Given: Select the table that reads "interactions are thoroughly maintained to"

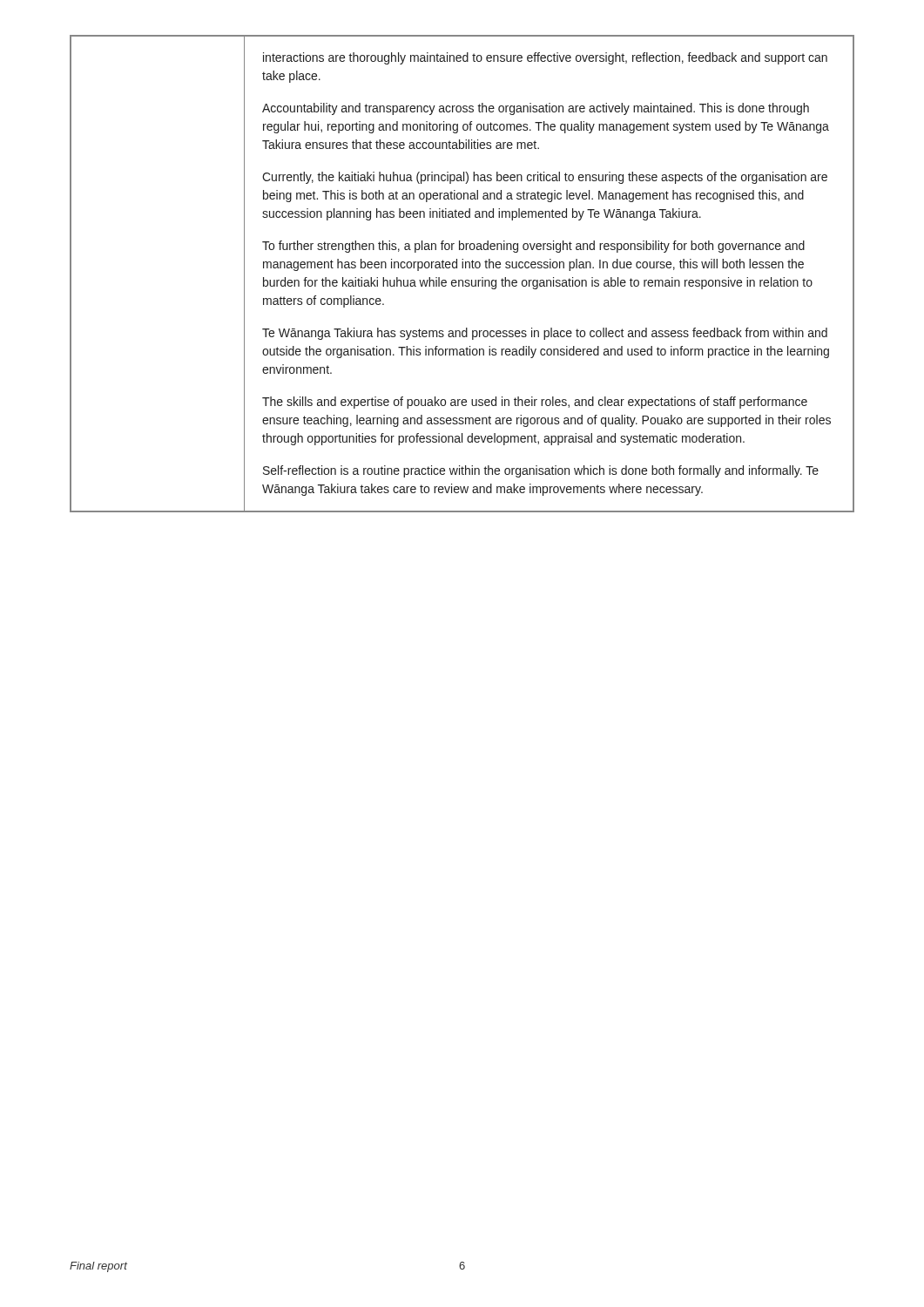Looking at the screenshot, I should pos(462,274).
